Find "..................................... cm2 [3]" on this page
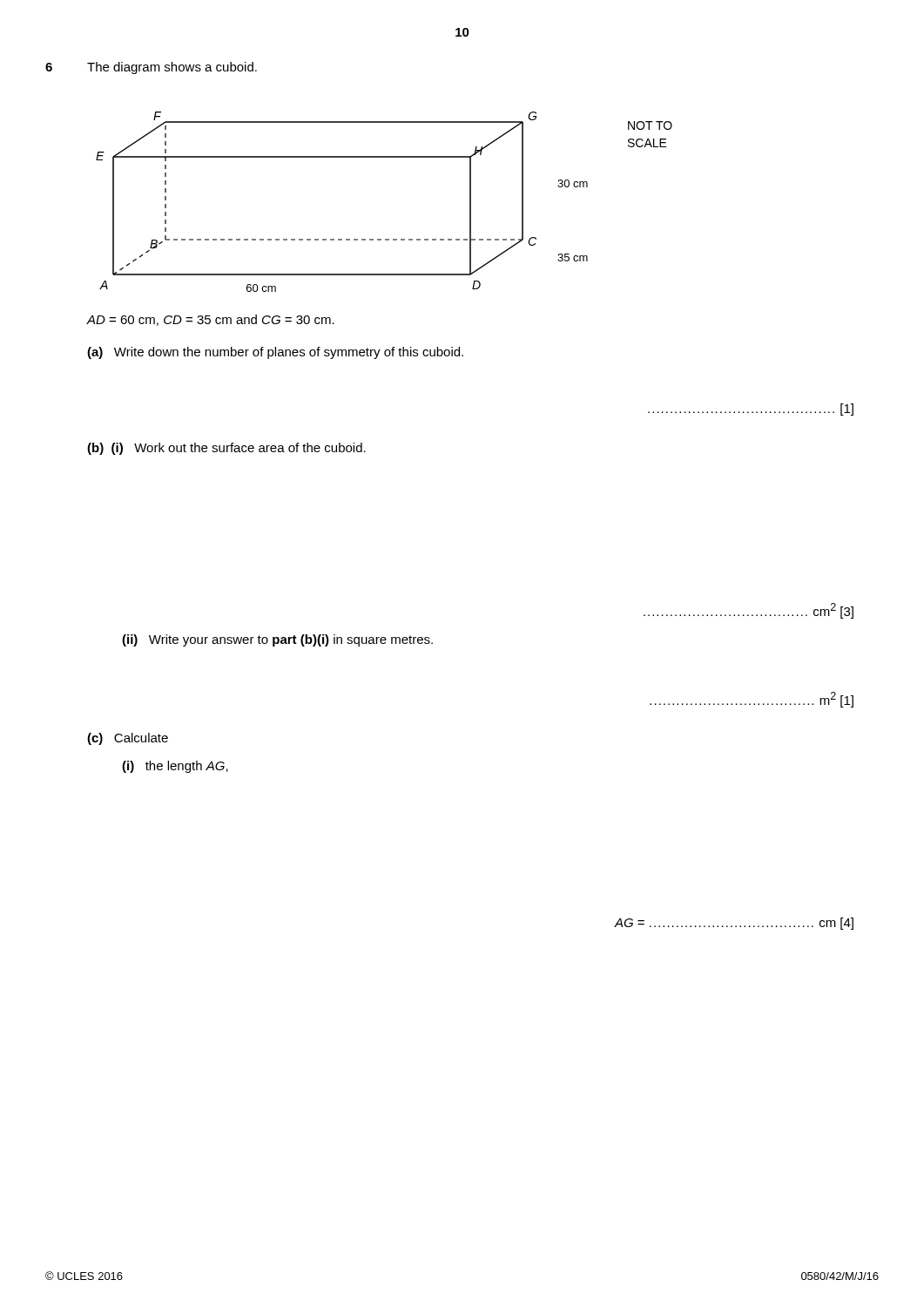Viewport: 924px width, 1307px height. click(748, 610)
